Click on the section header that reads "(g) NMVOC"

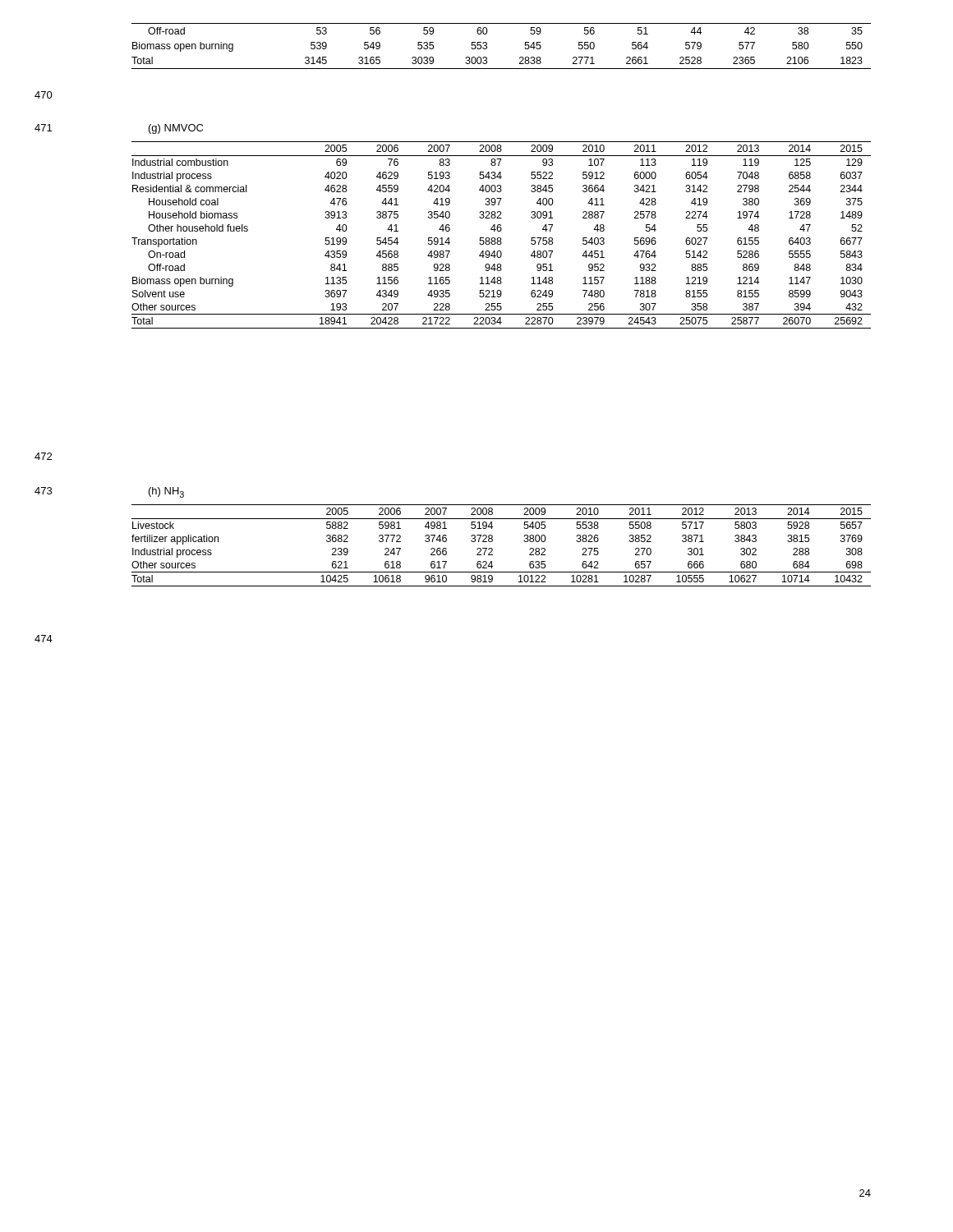(176, 128)
